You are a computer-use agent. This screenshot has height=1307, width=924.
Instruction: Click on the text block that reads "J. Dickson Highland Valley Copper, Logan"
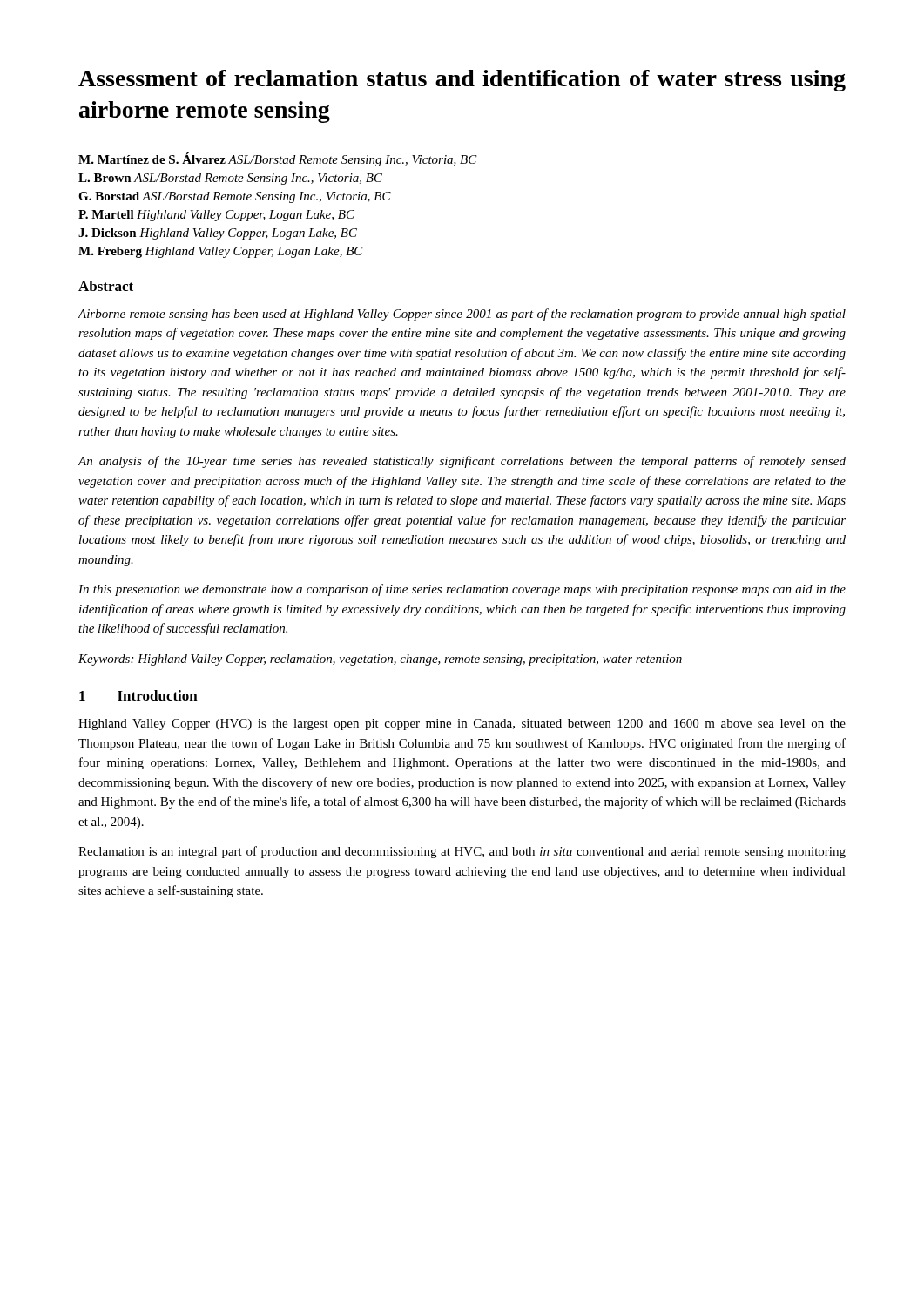click(218, 232)
